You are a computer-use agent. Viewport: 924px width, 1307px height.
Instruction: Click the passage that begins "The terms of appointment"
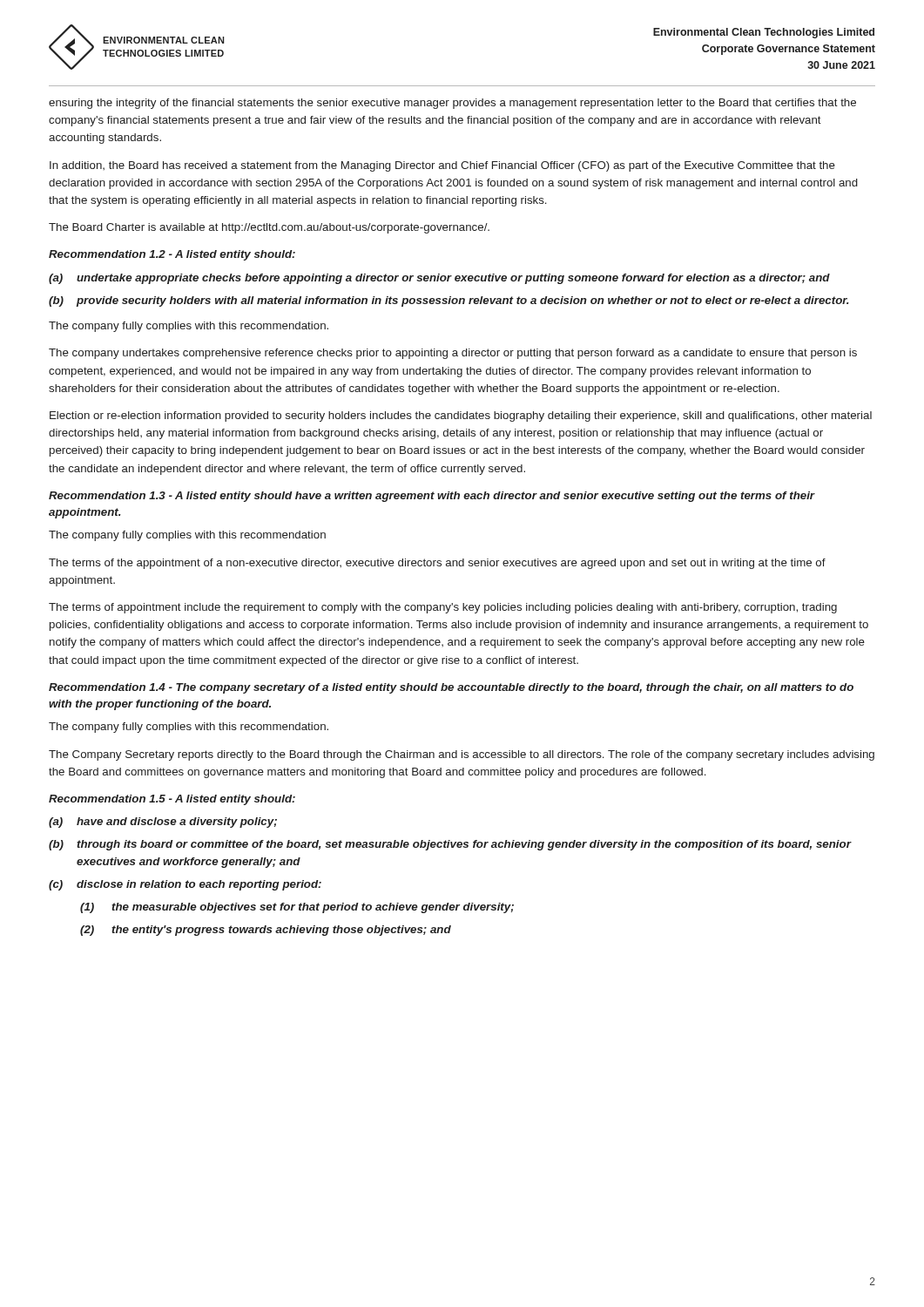(x=459, y=633)
